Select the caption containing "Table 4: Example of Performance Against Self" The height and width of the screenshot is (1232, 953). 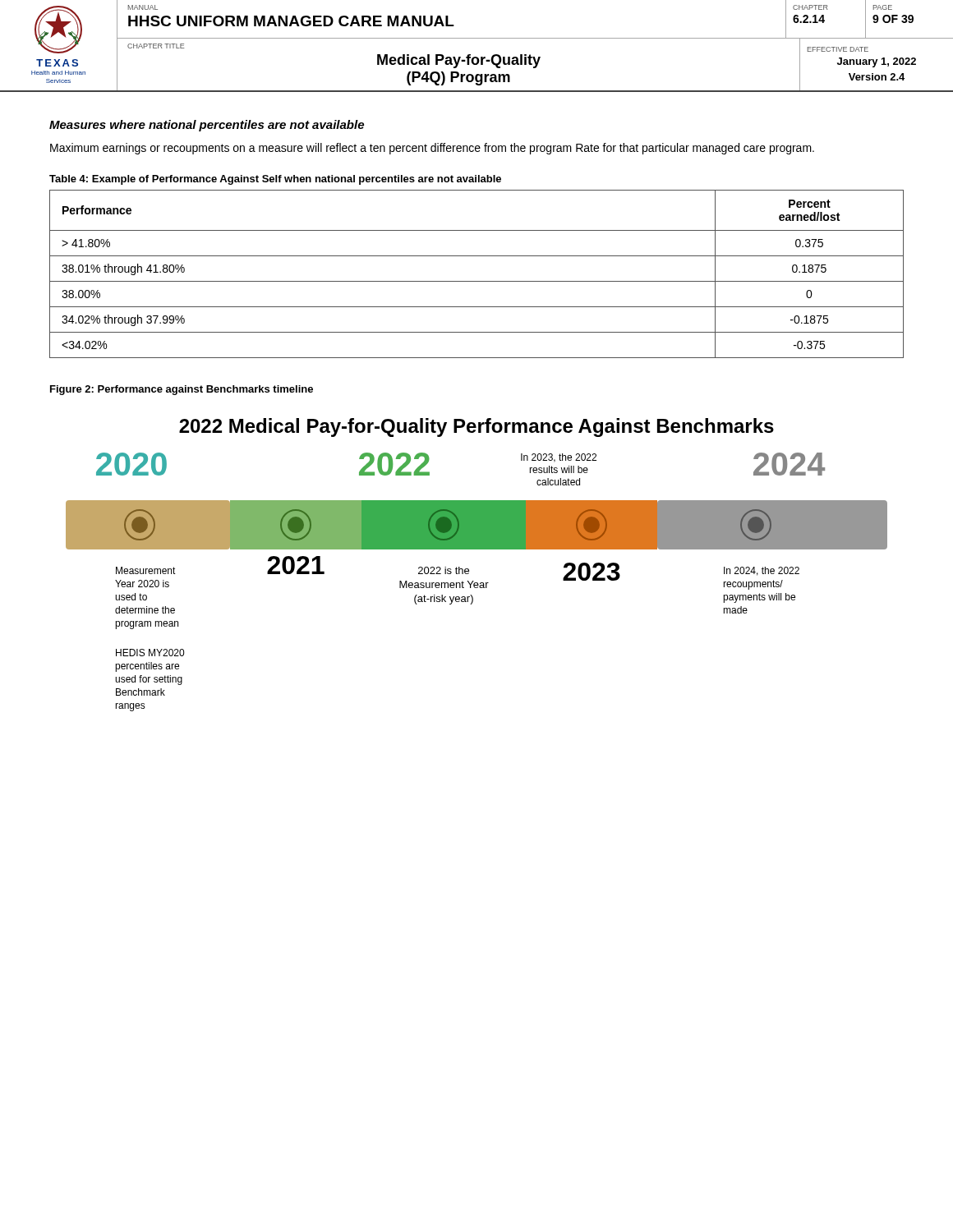point(275,178)
